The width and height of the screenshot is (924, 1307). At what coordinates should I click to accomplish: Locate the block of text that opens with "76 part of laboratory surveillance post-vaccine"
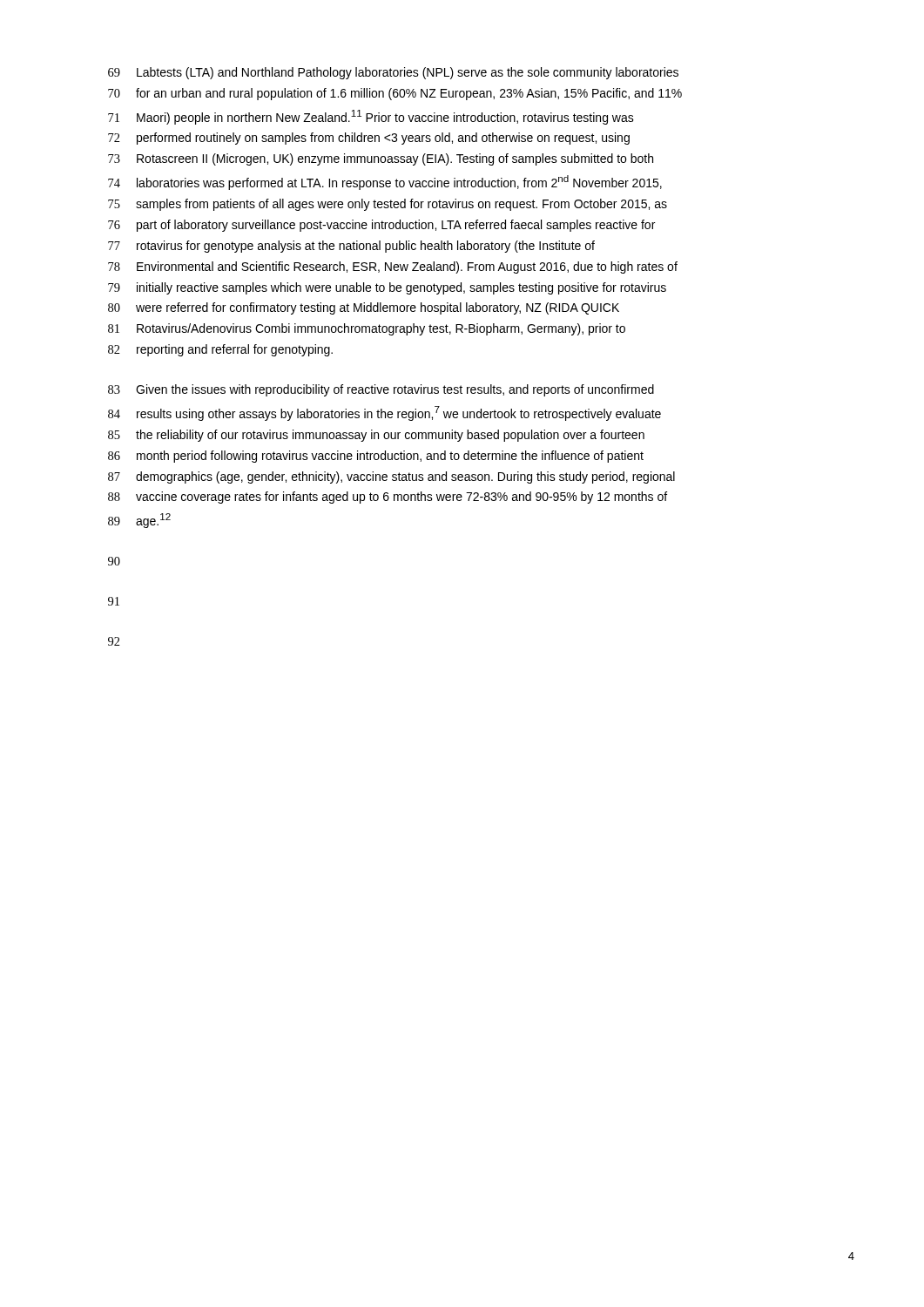471,225
